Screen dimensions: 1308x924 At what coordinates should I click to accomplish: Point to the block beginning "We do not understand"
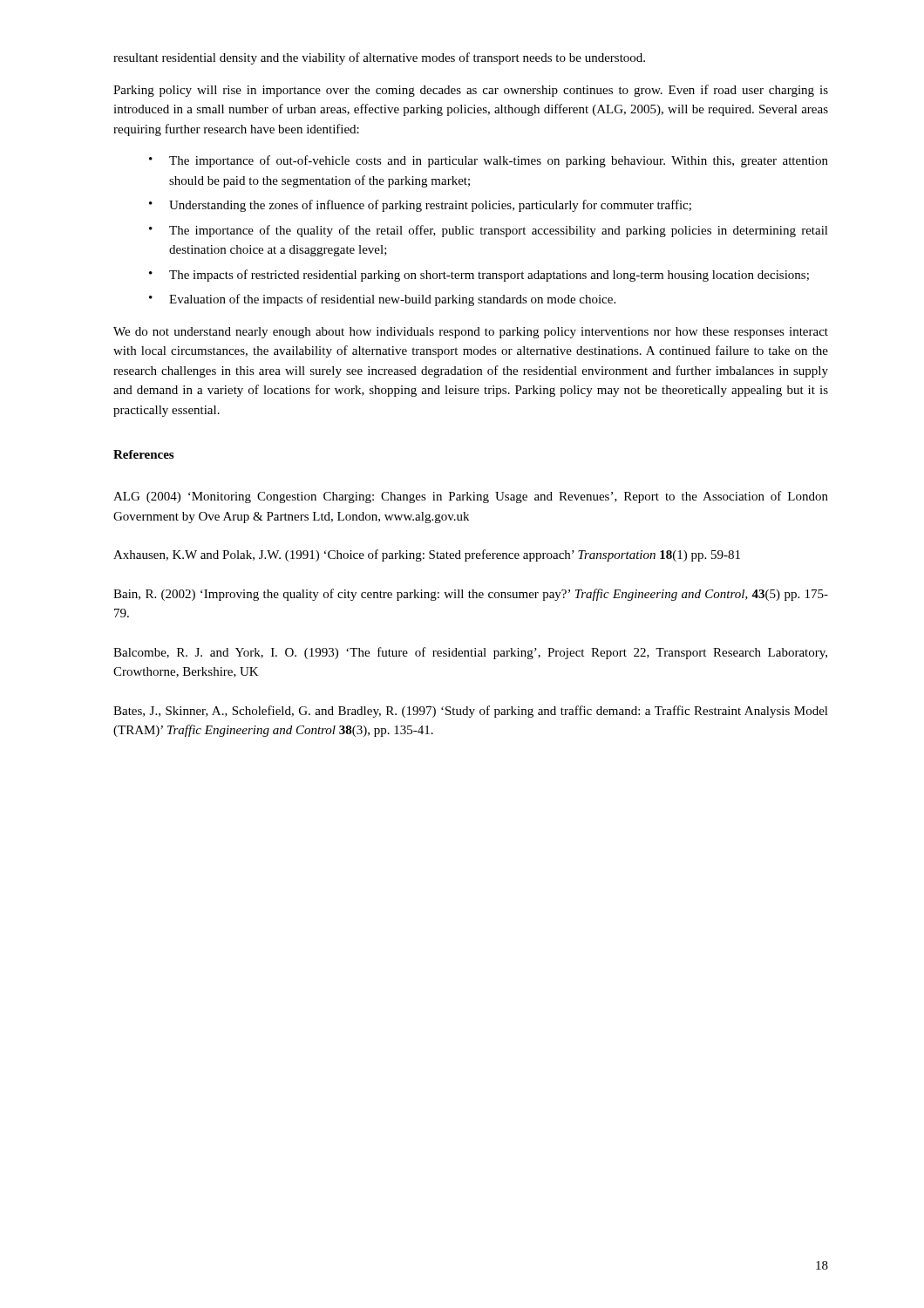point(471,370)
